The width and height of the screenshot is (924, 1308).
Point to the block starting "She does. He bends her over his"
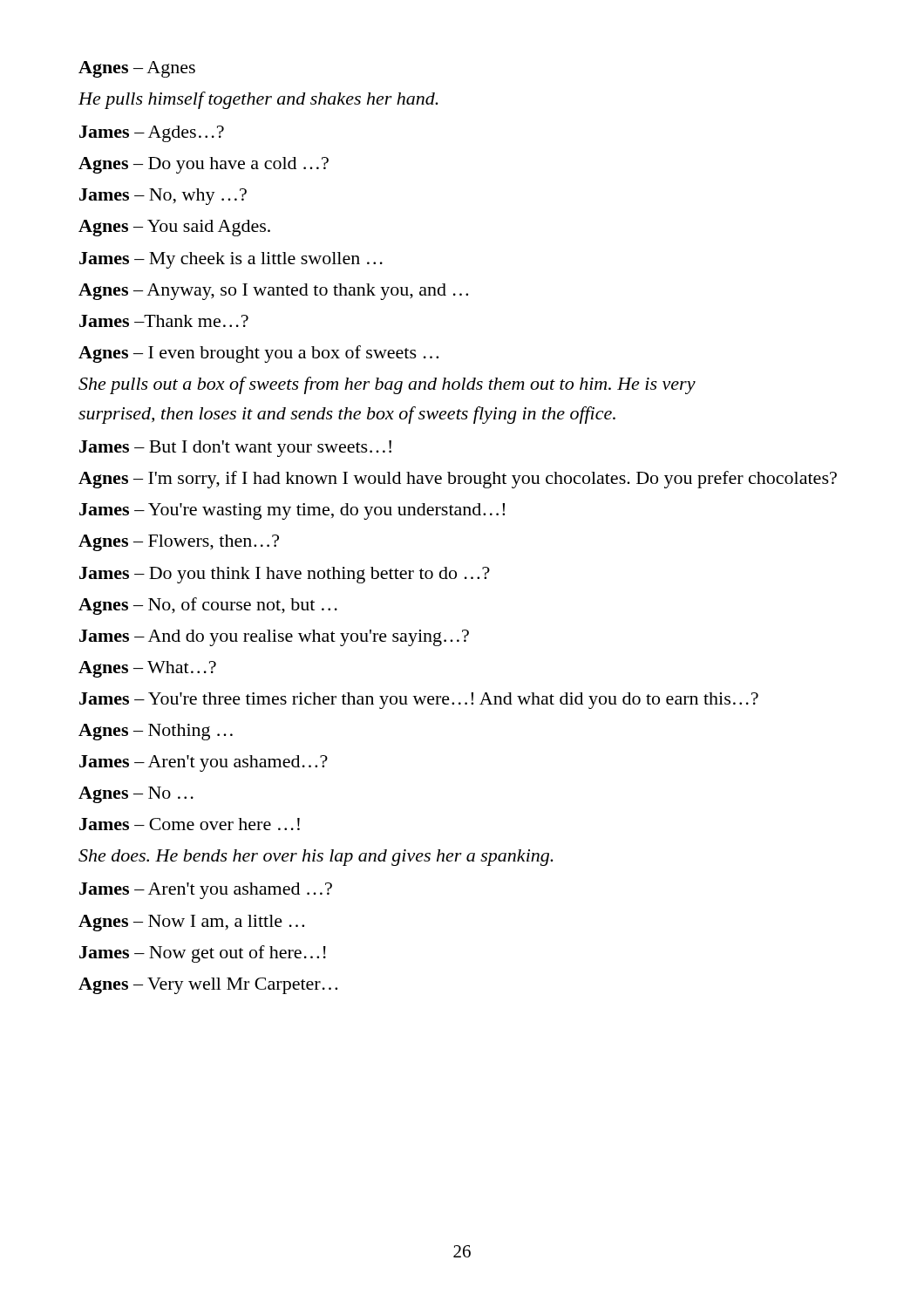[x=317, y=855]
